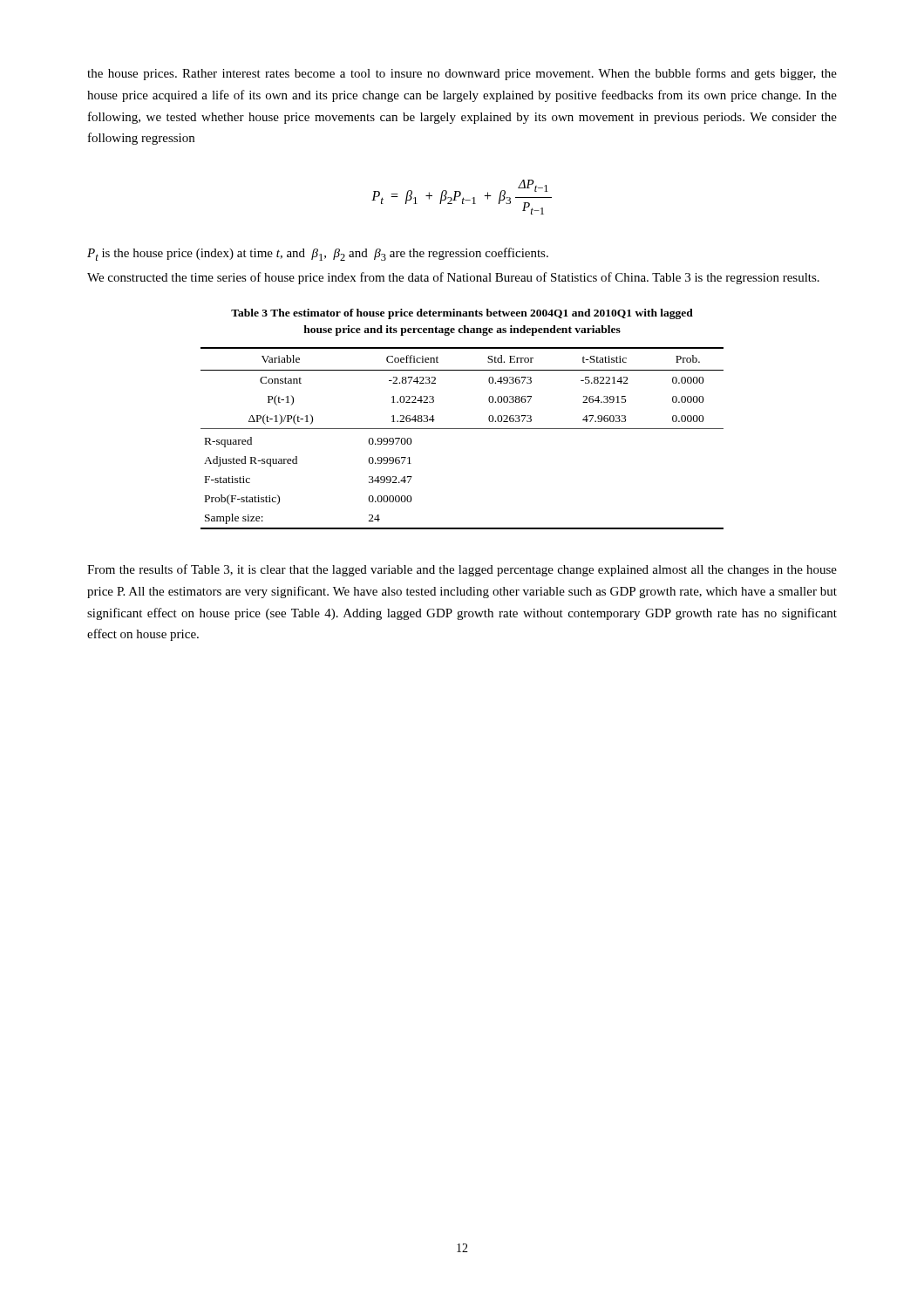Image resolution: width=924 pixels, height=1308 pixels.
Task: Locate the formula containing "Pt = β1 + β2Pt−1 + β3 ΔPt−1"
Action: pyautogui.click(x=462, y=198)
